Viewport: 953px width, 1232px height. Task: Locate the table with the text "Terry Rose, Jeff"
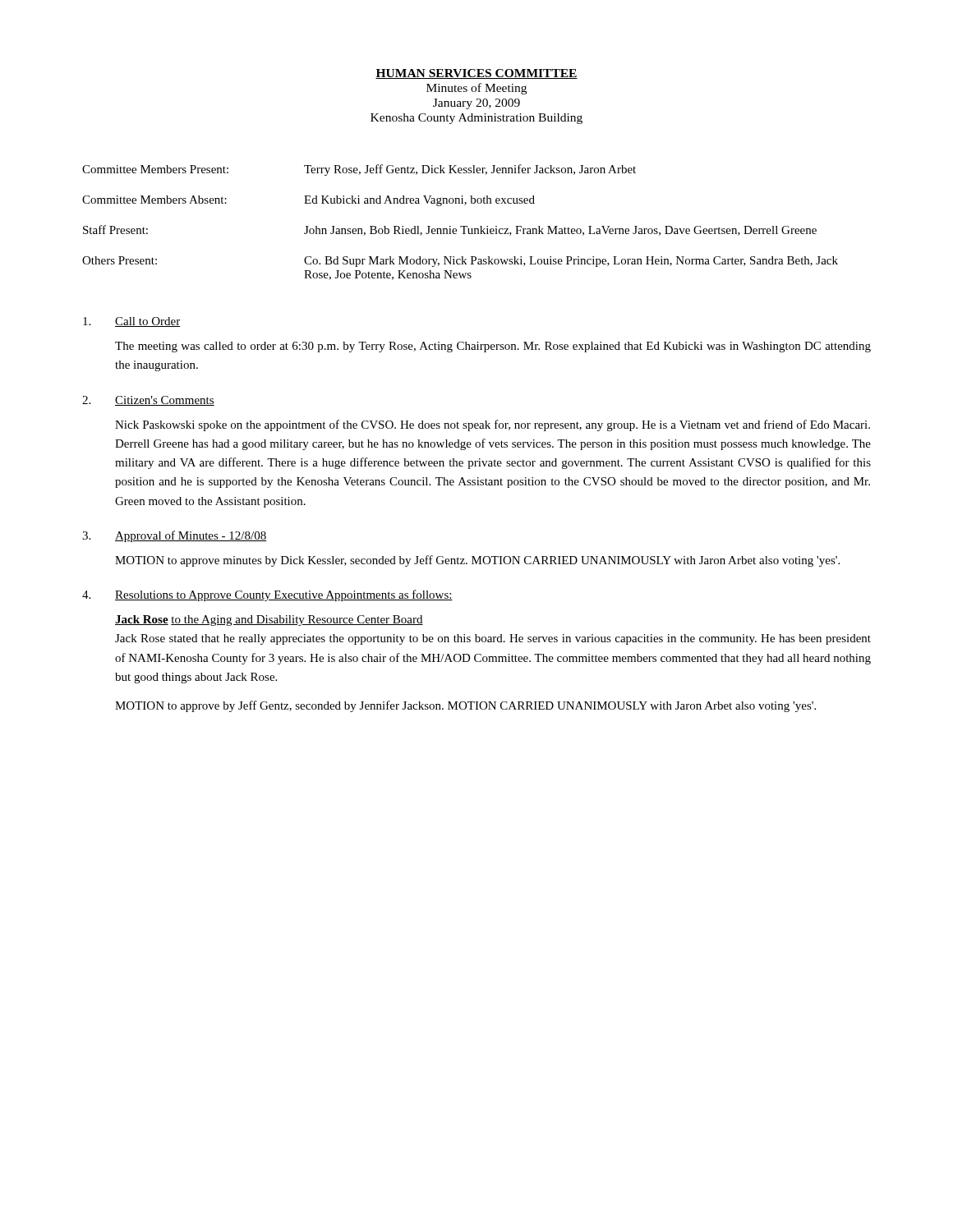click(x=476, y=222)
